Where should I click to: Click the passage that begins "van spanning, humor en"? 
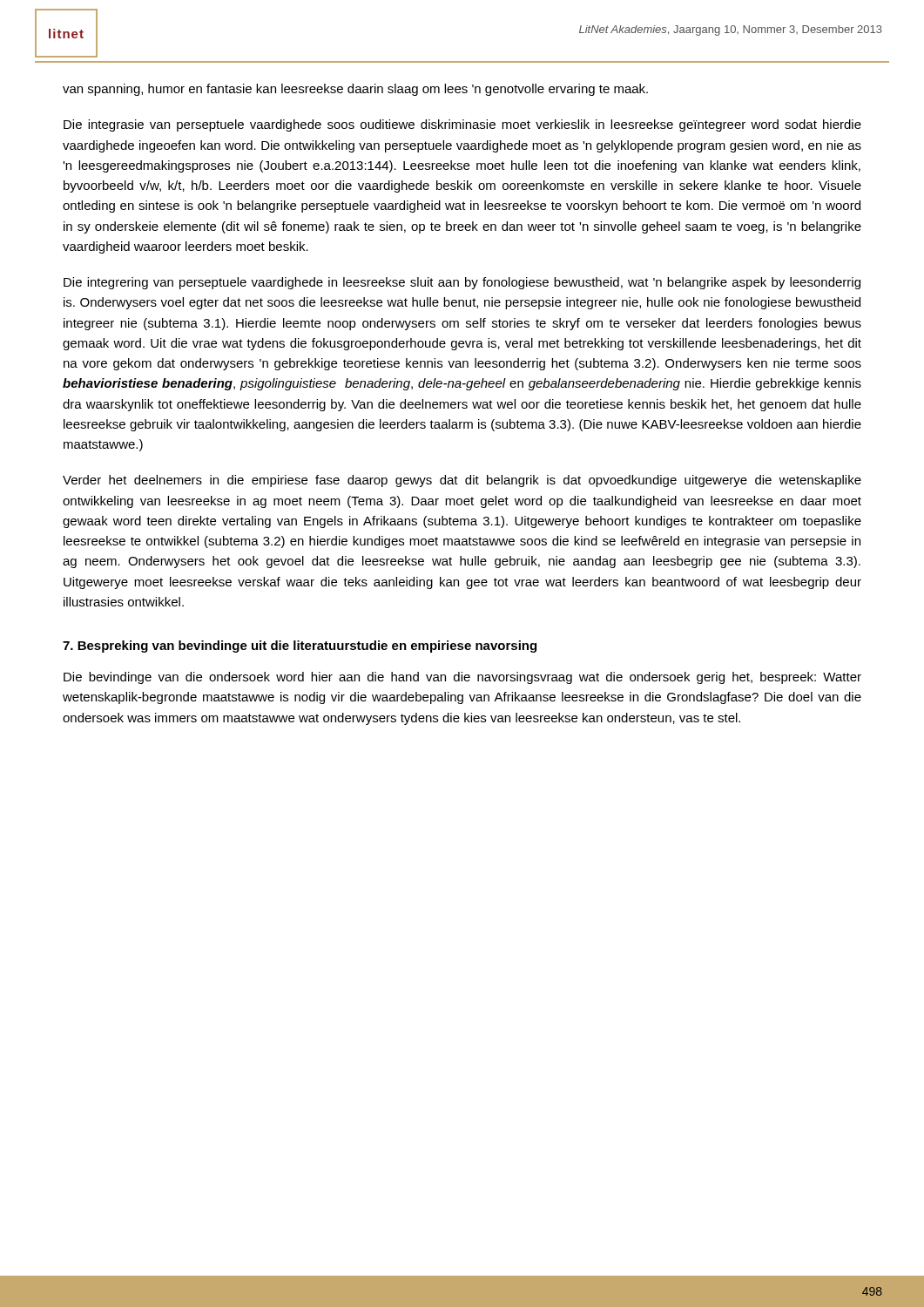pyautogui.click(x=356, y=88)
